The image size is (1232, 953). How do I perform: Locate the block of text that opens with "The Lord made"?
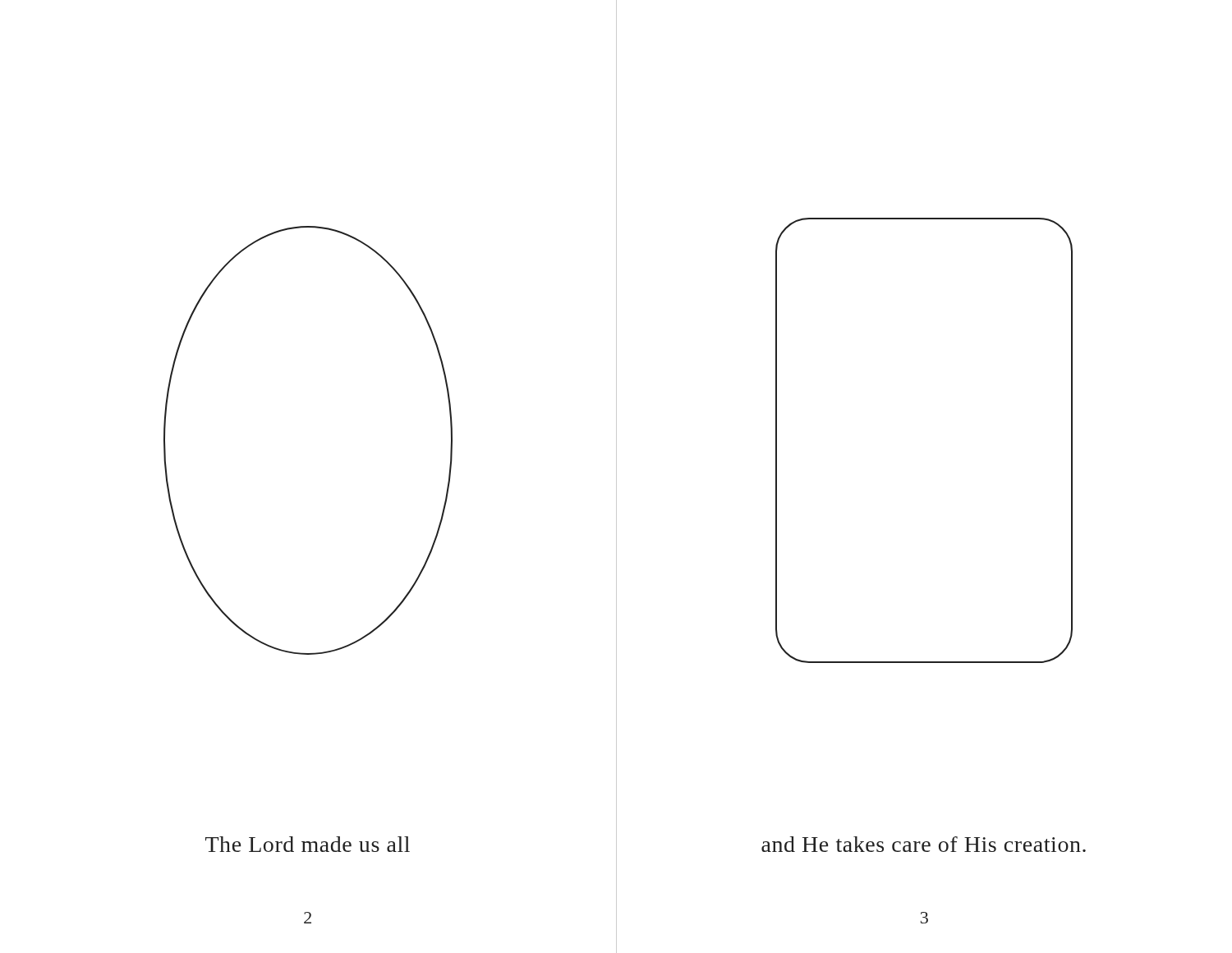(x=308, y=844)
